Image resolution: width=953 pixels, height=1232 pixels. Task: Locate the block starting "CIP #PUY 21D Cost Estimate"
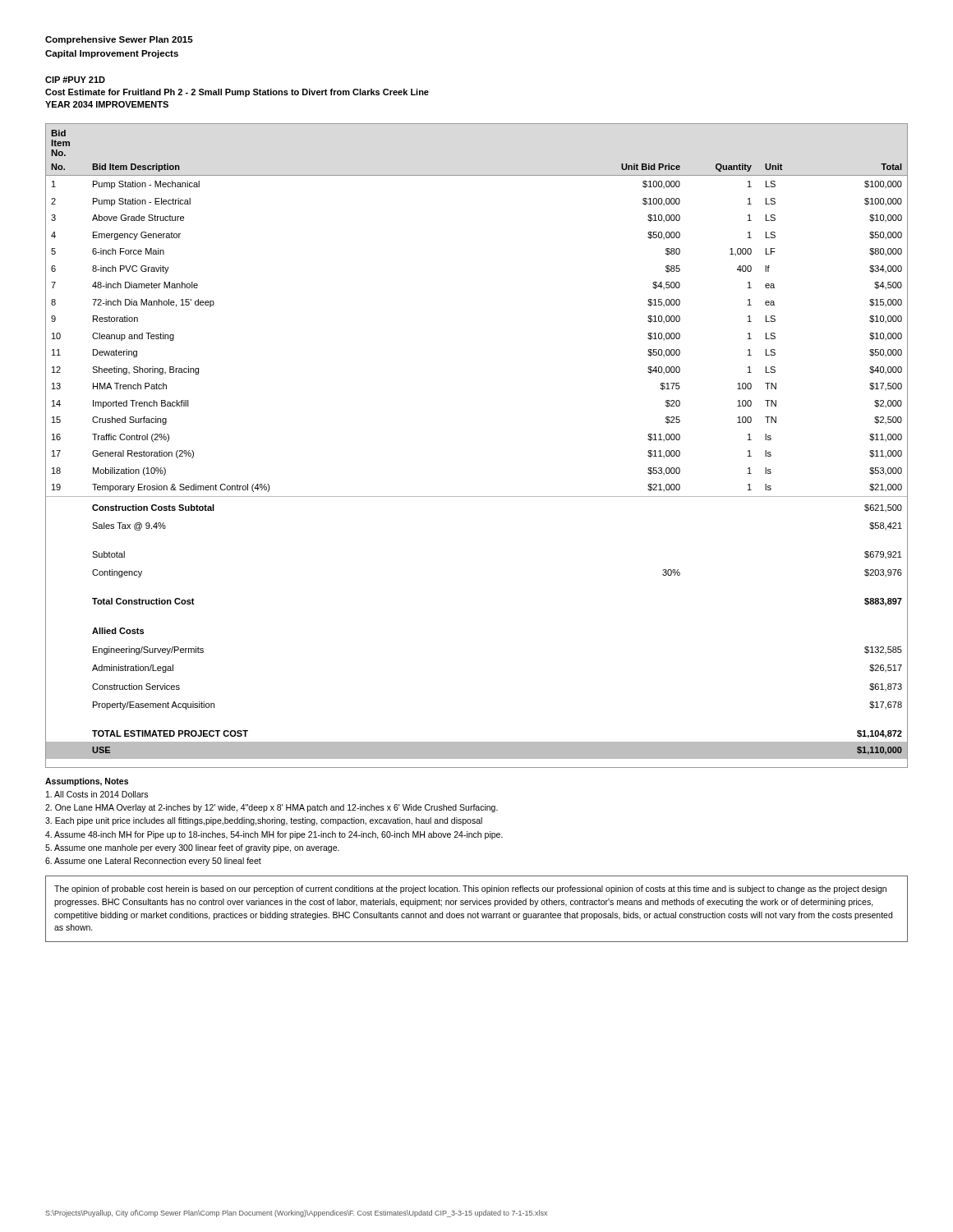coord(75,80)
